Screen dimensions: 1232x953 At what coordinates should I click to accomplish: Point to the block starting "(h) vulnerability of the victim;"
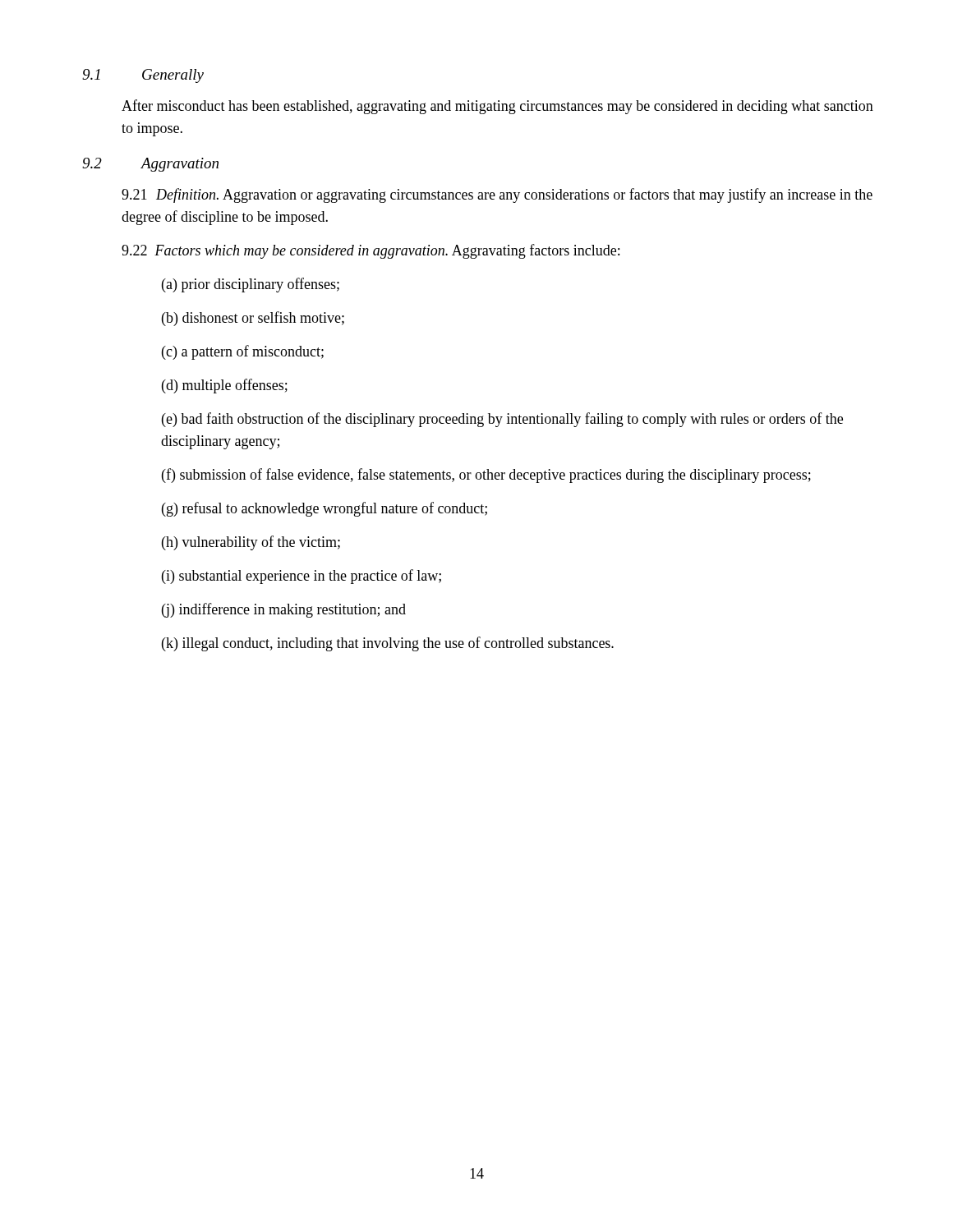coord(251,542)
